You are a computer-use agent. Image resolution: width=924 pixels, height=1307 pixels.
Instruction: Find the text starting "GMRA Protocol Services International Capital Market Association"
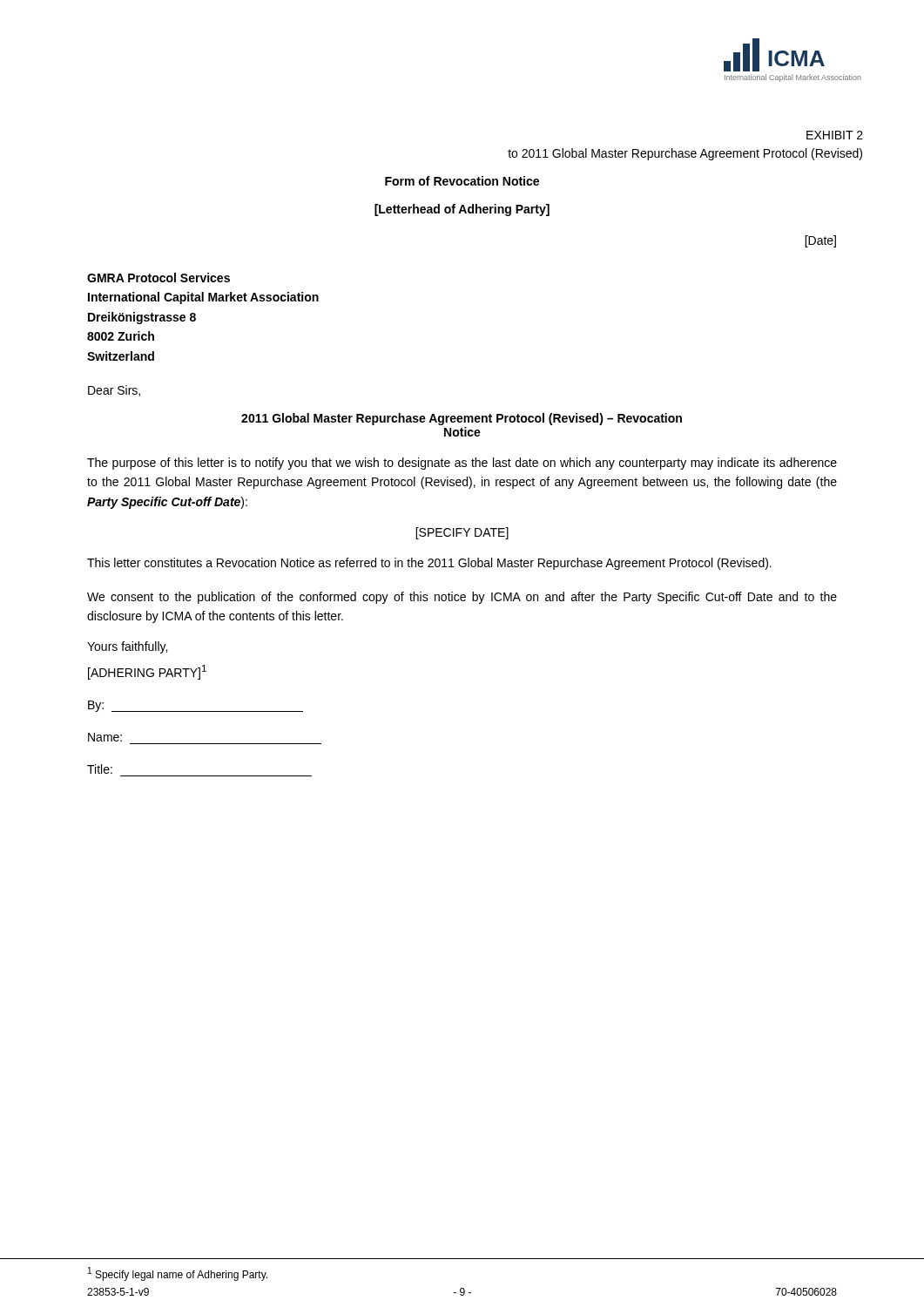(203, 317)
